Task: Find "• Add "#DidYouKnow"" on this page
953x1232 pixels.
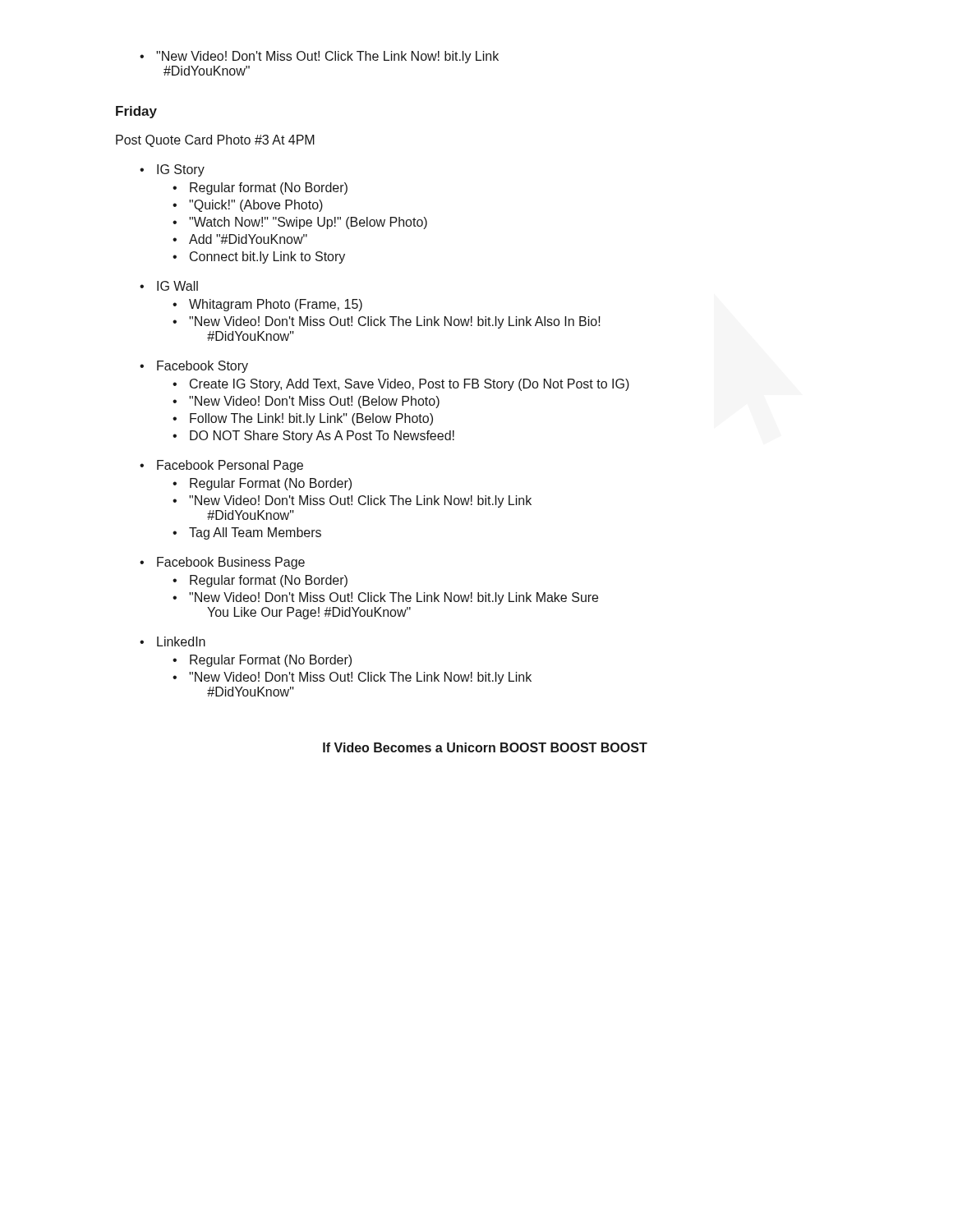Action: coord(240,240)
